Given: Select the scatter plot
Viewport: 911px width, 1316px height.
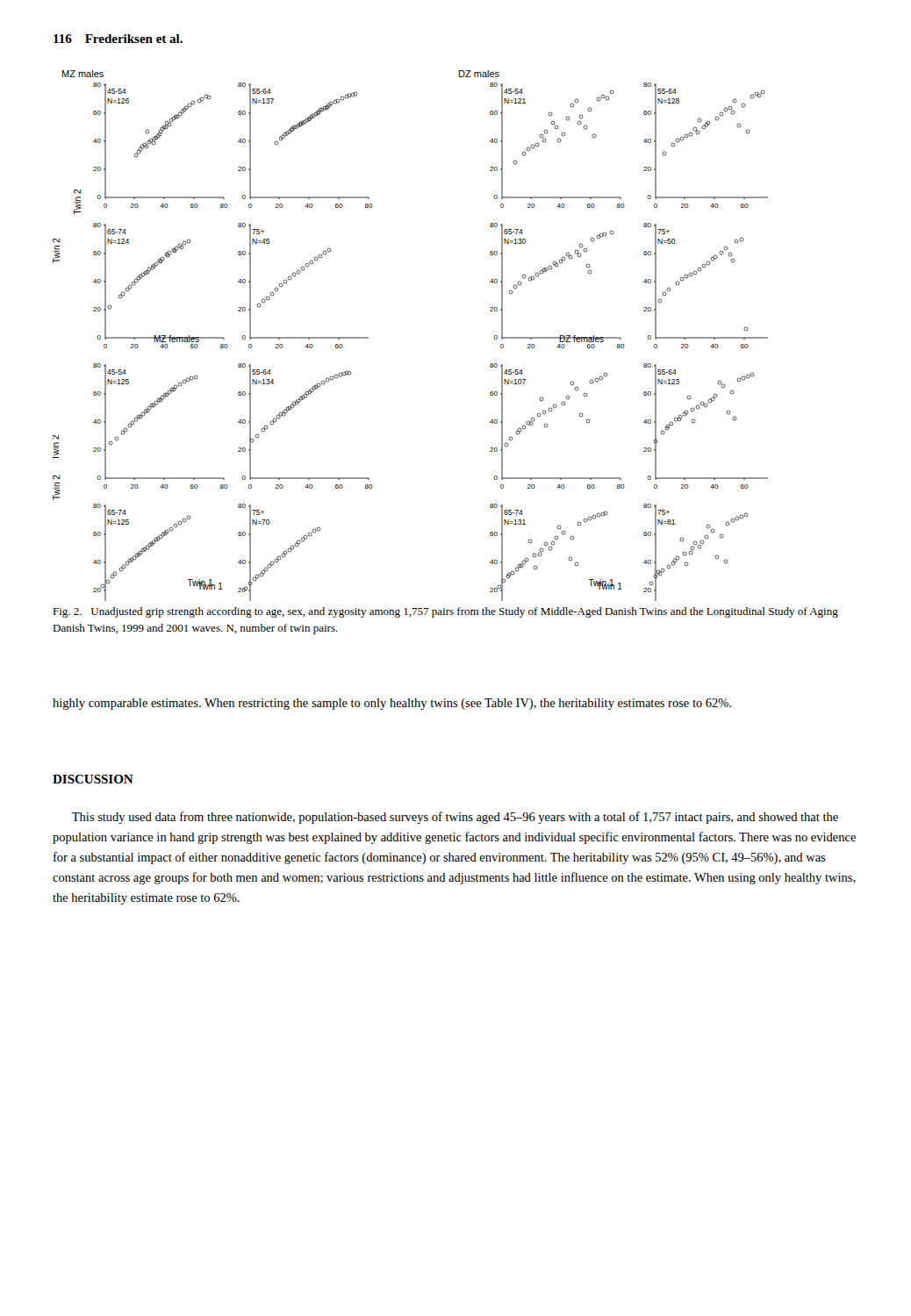Looking at the screenshot, I should pos(456,331).
